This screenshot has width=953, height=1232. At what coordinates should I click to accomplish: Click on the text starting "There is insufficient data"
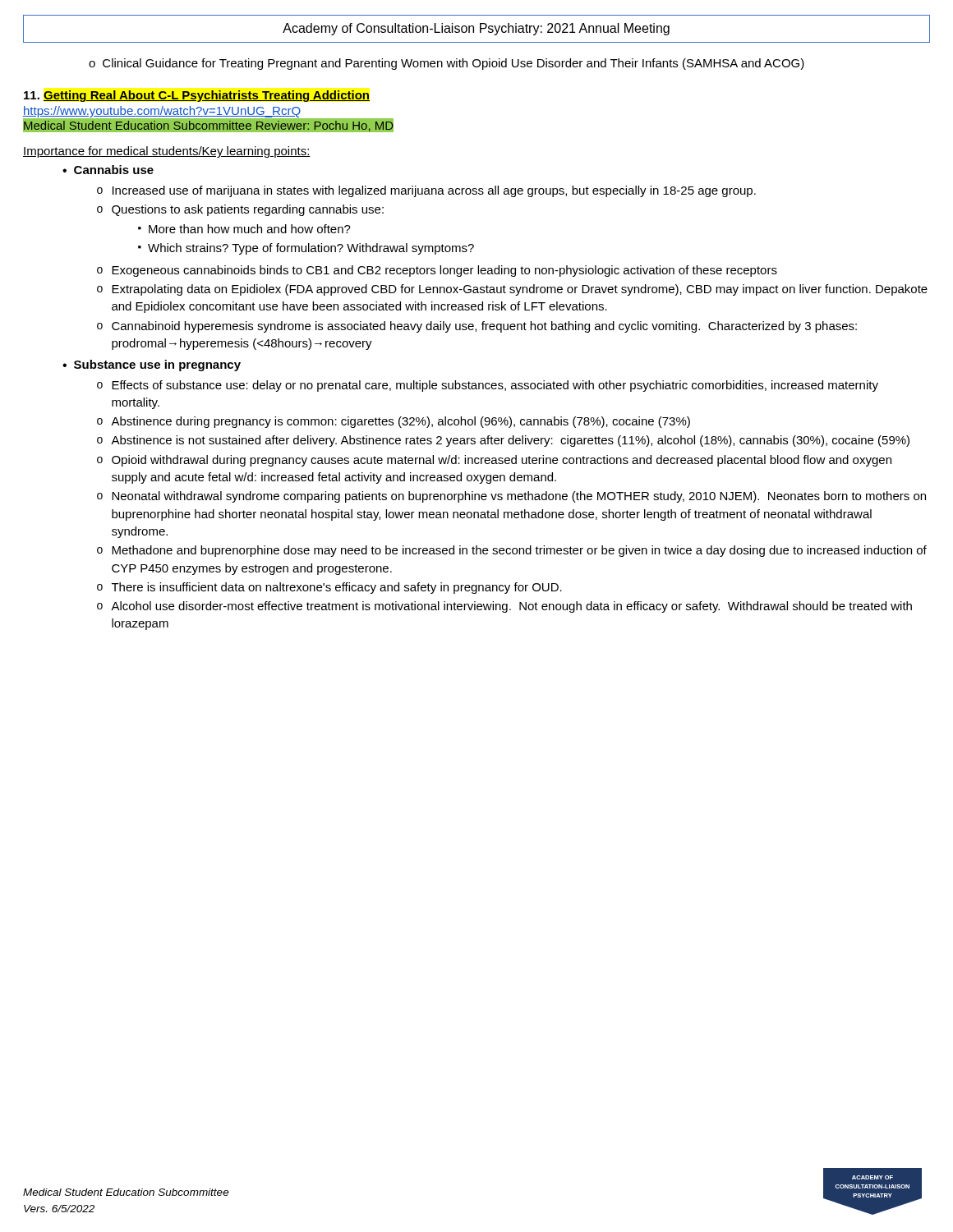[x=521, y=587]
